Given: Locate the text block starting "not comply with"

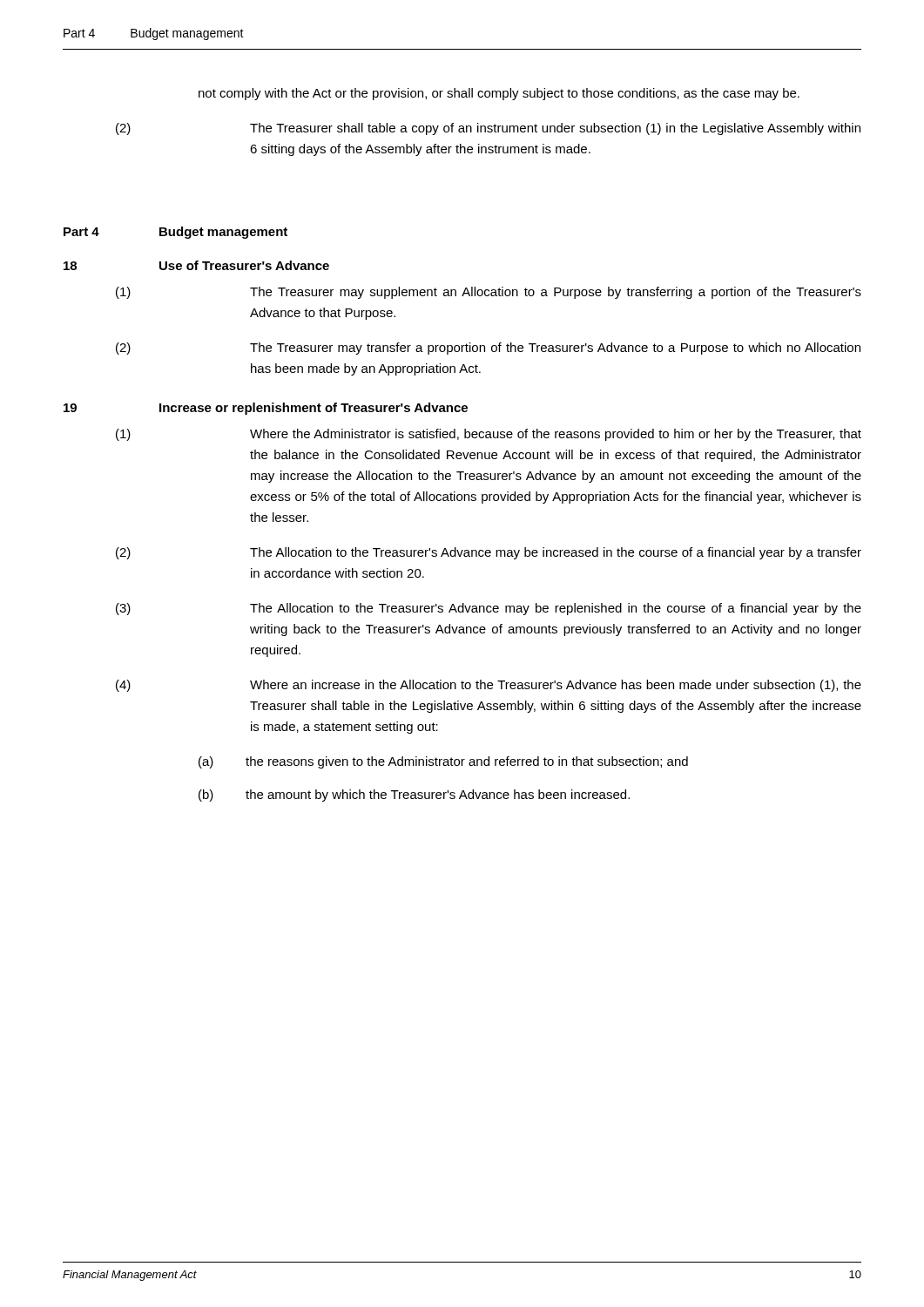Looking at the screenshot, I should [x=499, y=93].
